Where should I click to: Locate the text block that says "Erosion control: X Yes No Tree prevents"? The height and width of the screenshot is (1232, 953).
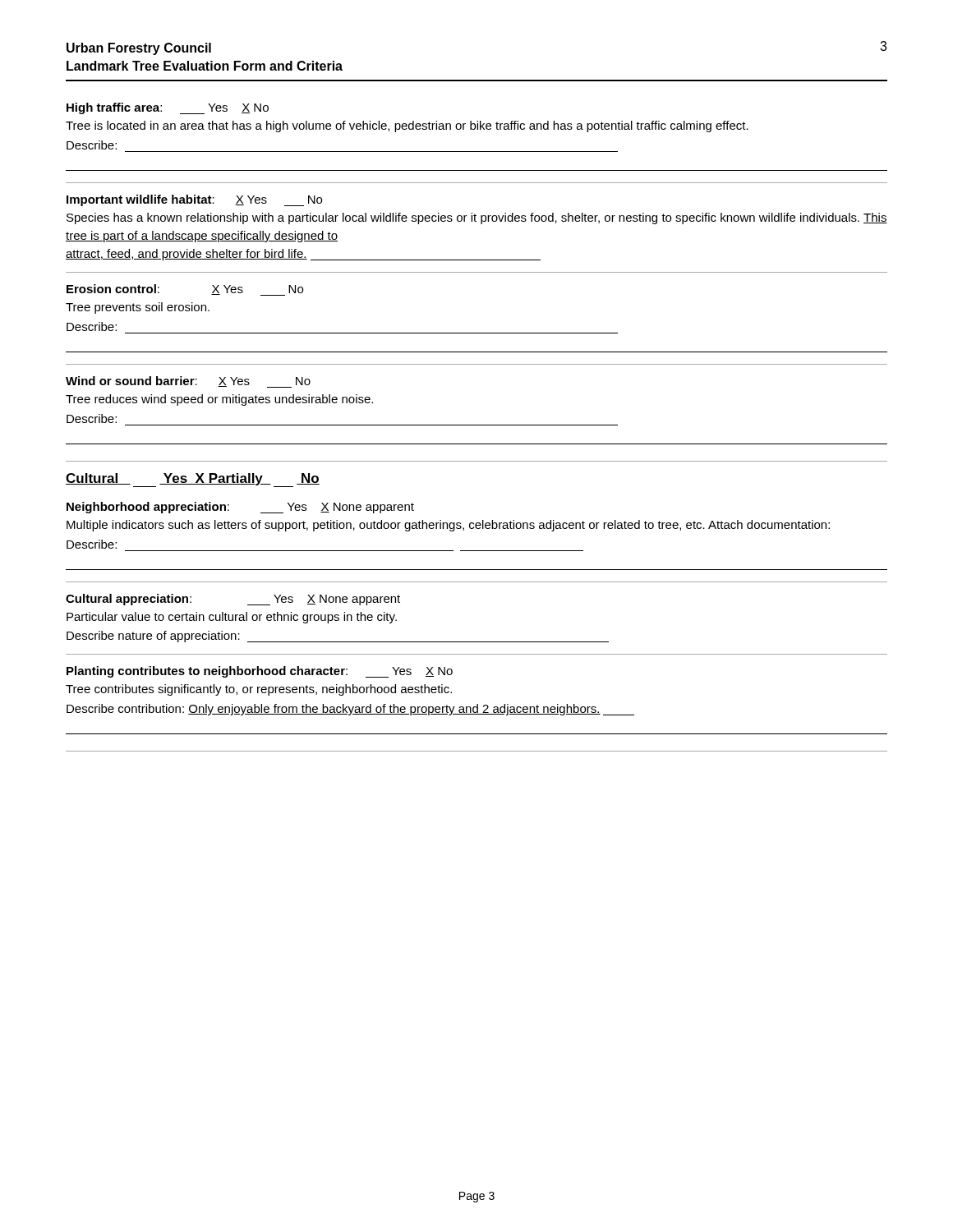106,290
